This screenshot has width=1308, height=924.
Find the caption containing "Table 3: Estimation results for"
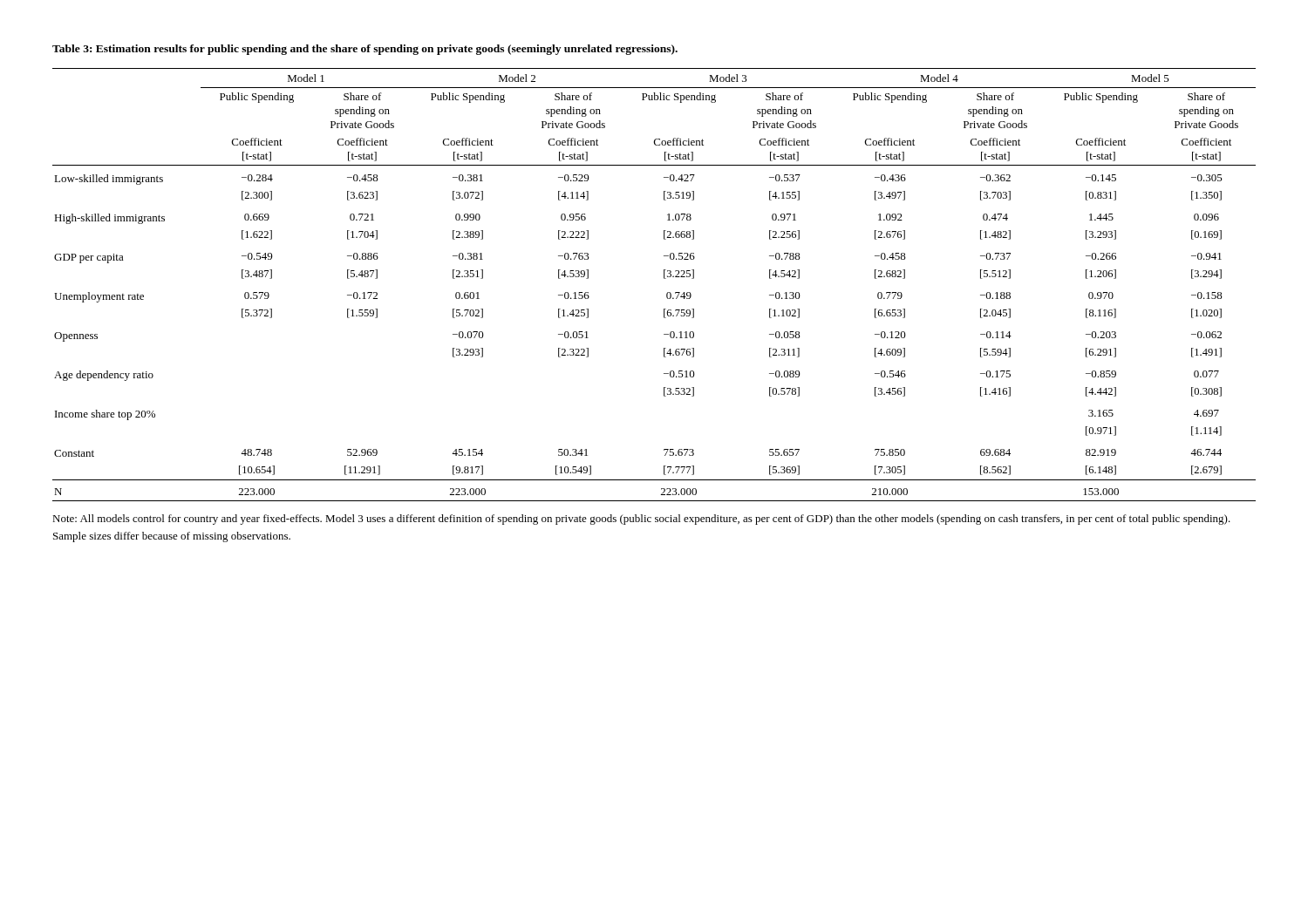(365, 48)
